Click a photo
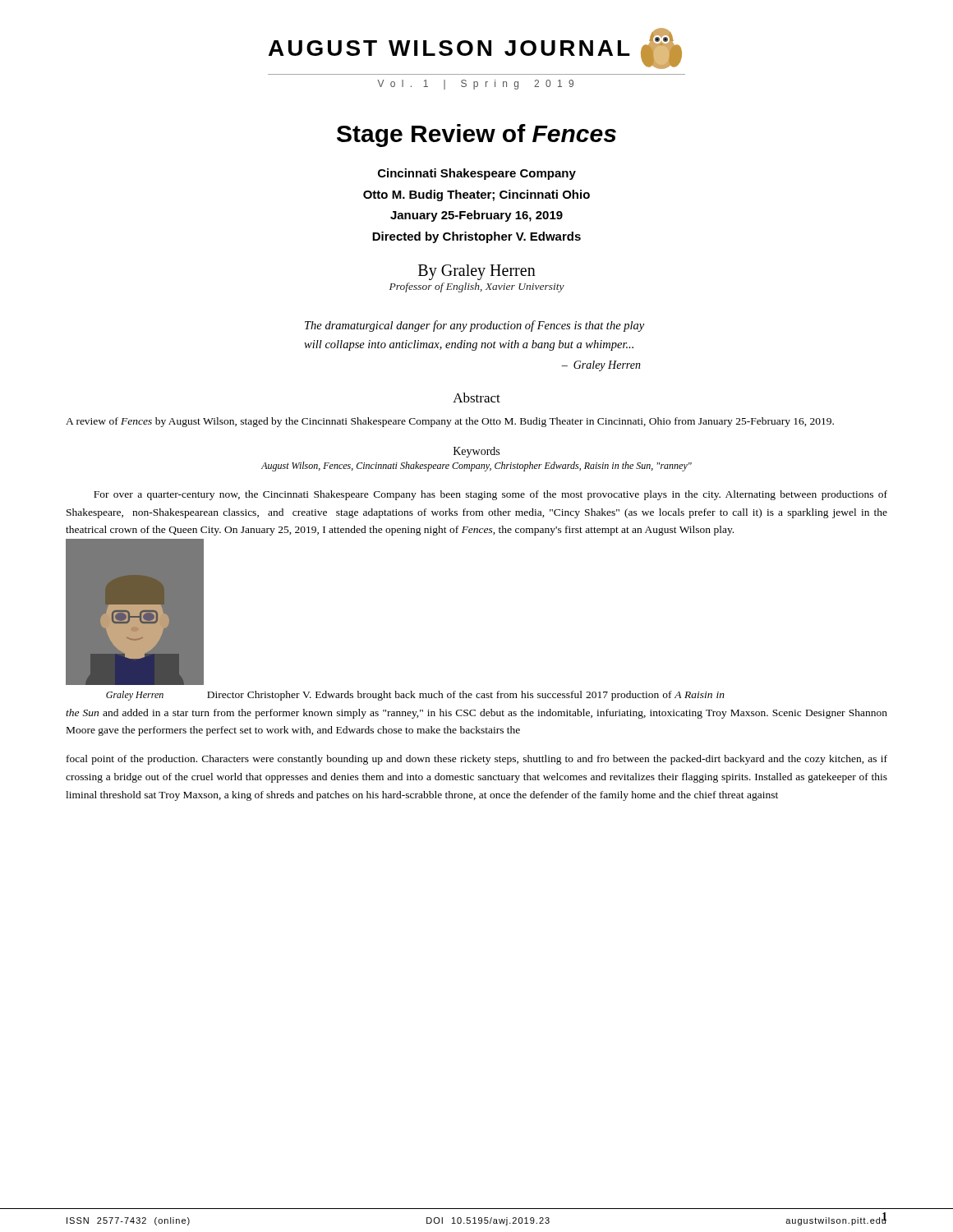The width and height of the screenshot is (953, 1232). pyautogui.click(x=135, y=621)
